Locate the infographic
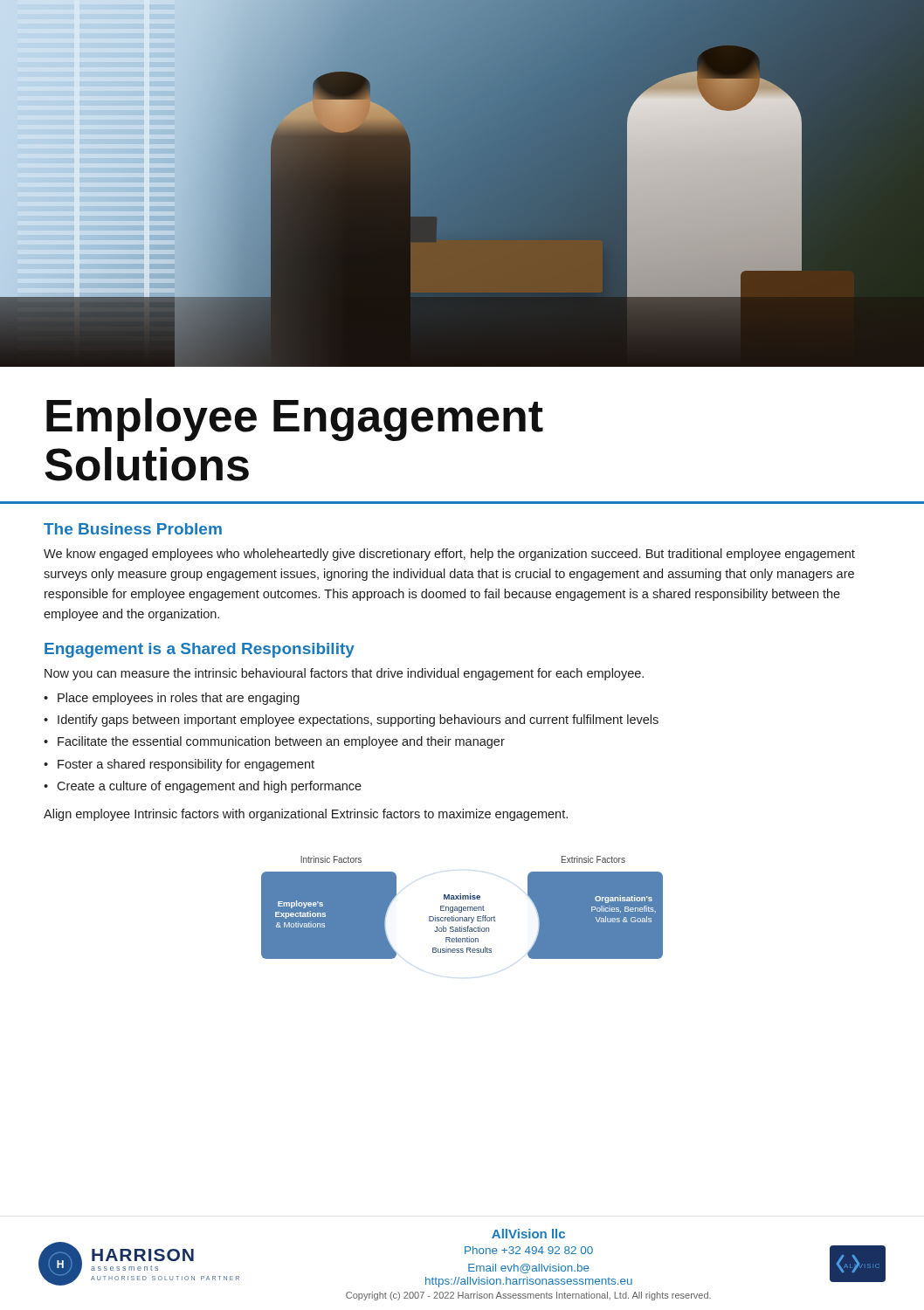Screen dimensions: 1310x924 pyautogui.click(x=462, y=929)
